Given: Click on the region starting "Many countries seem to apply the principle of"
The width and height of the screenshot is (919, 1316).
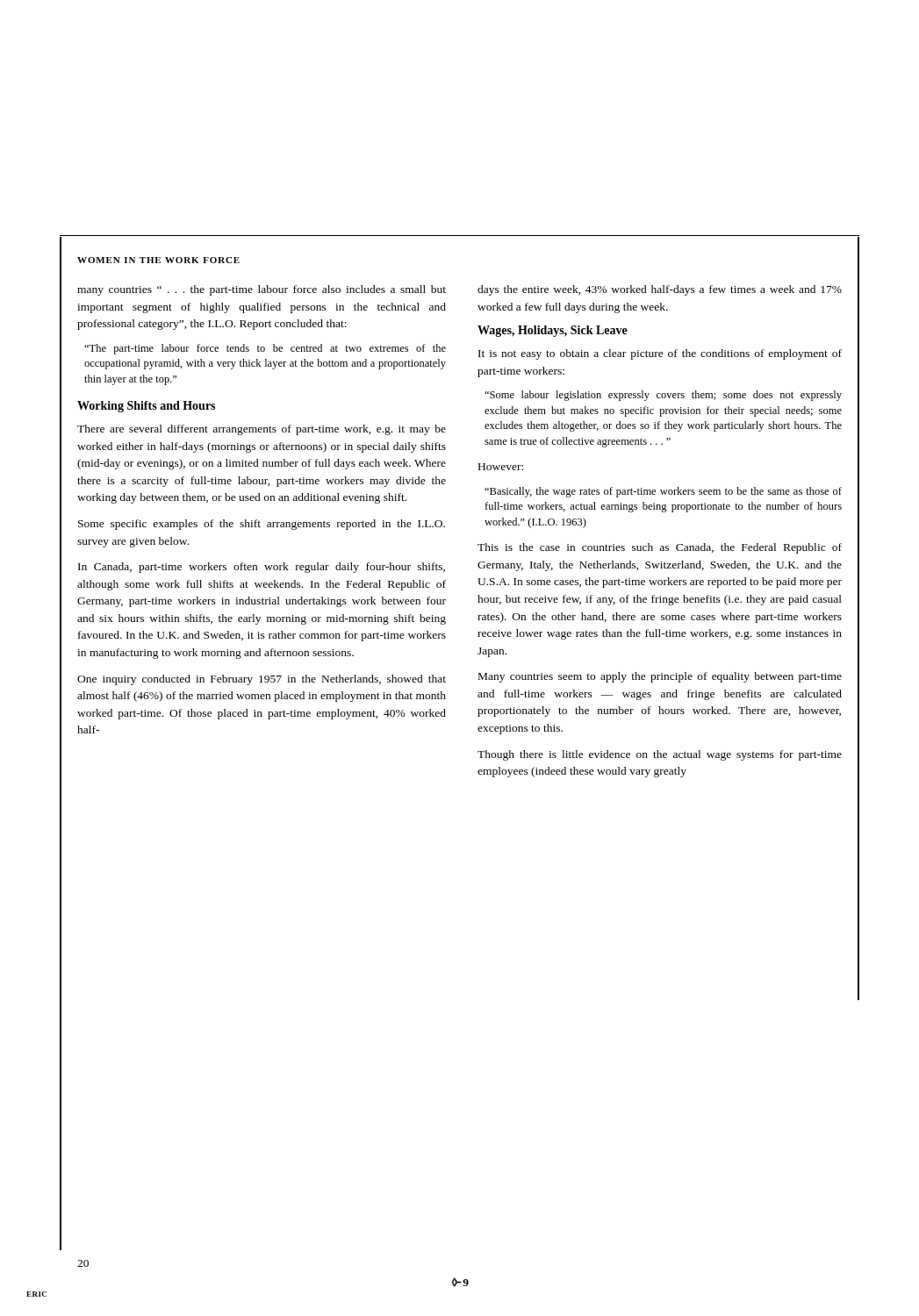Looking at the screenshot, I should (660, 702).
